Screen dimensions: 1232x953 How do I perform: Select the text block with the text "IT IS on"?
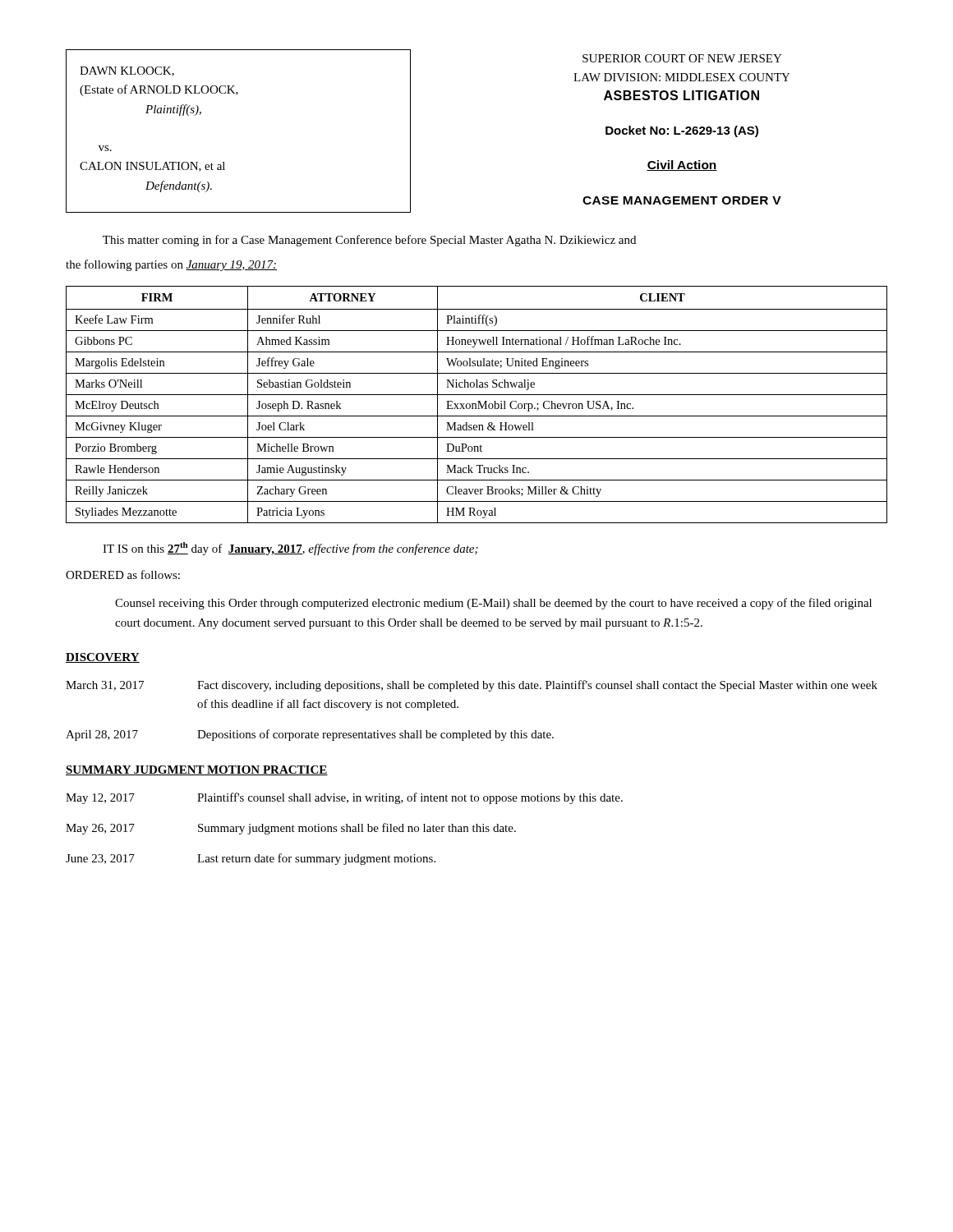click(272, 547)
